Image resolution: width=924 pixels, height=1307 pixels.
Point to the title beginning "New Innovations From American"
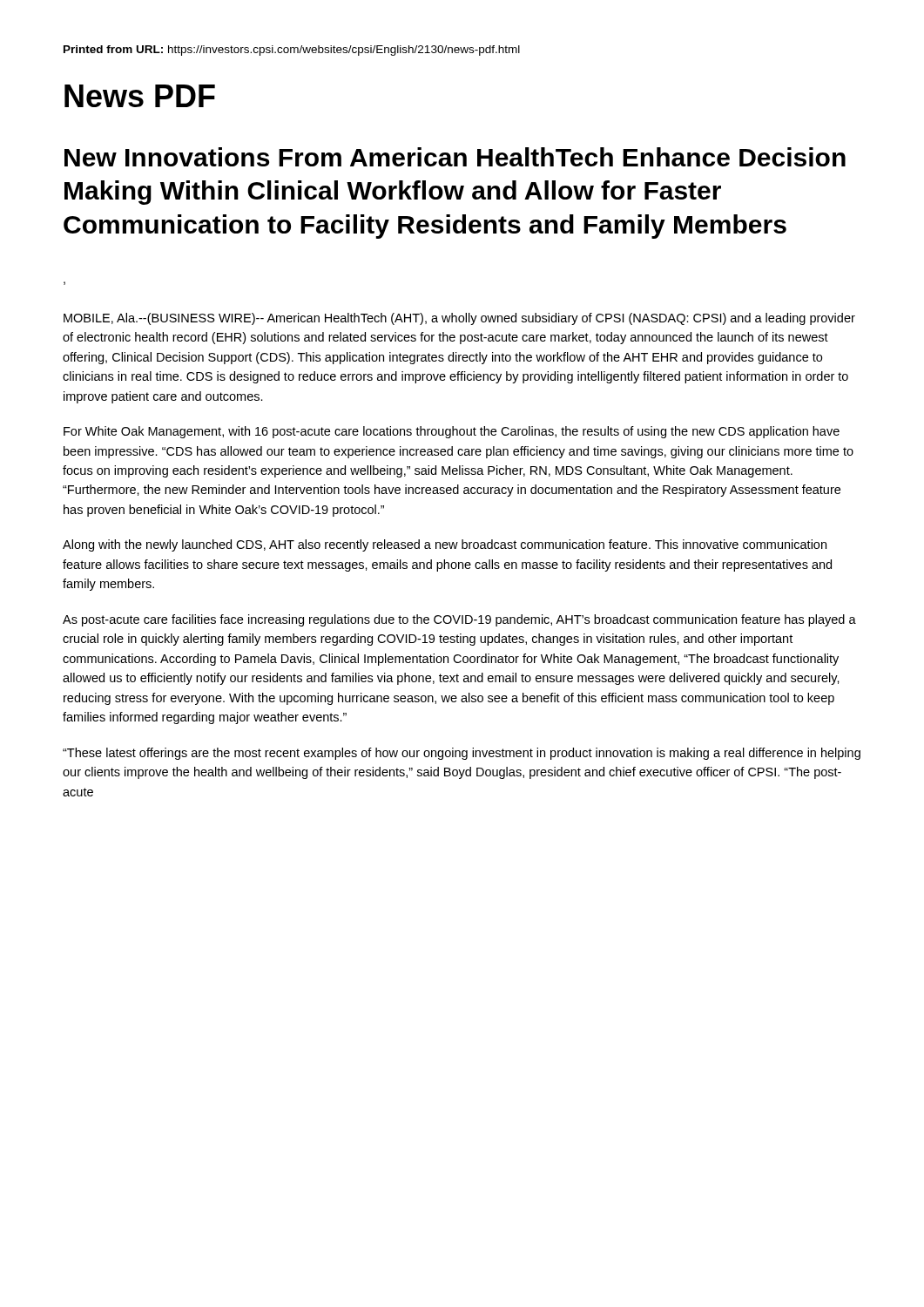pyautogui.click(x=455, y=191)
